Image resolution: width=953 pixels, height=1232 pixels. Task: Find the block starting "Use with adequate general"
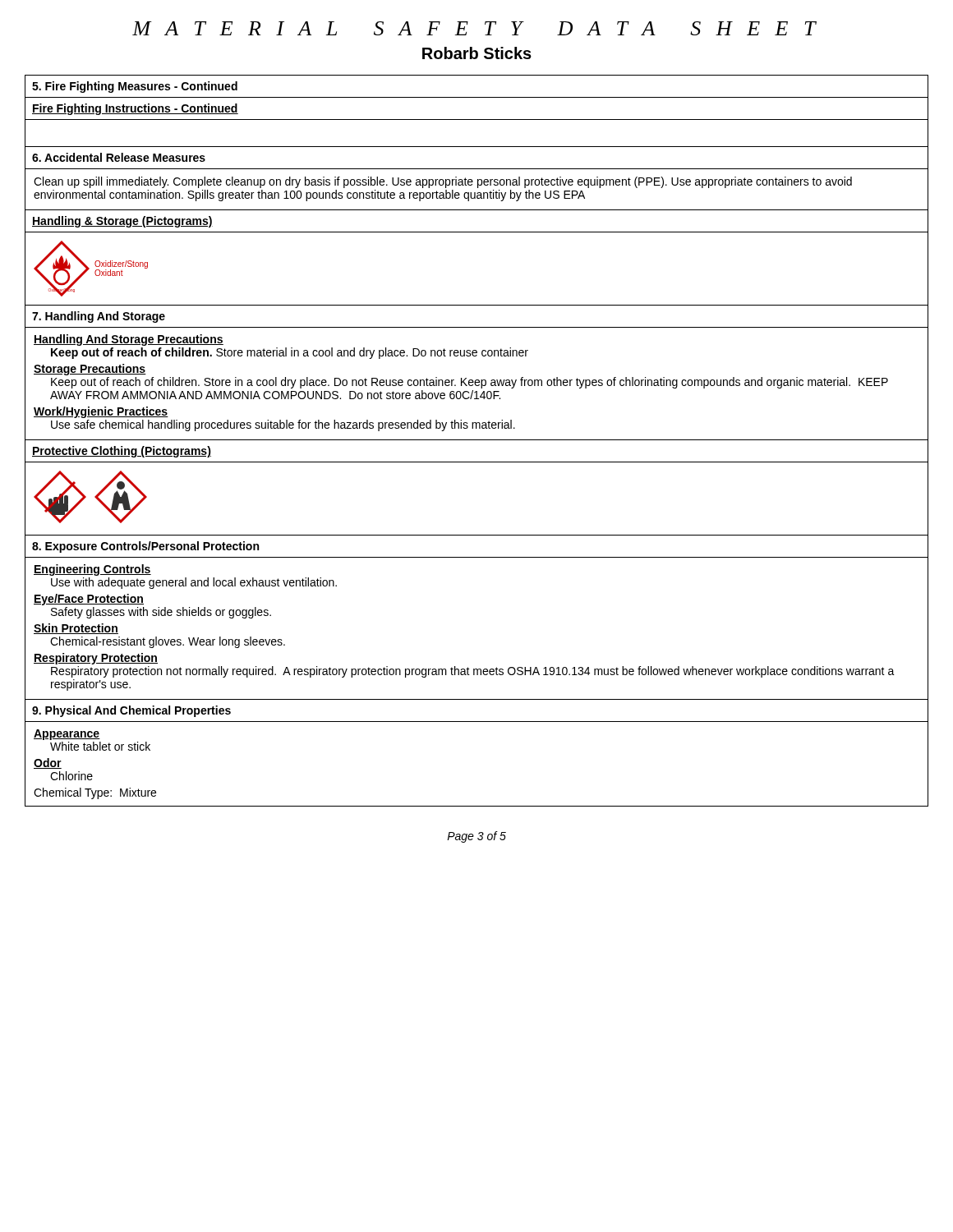click(x=194, y=582)
